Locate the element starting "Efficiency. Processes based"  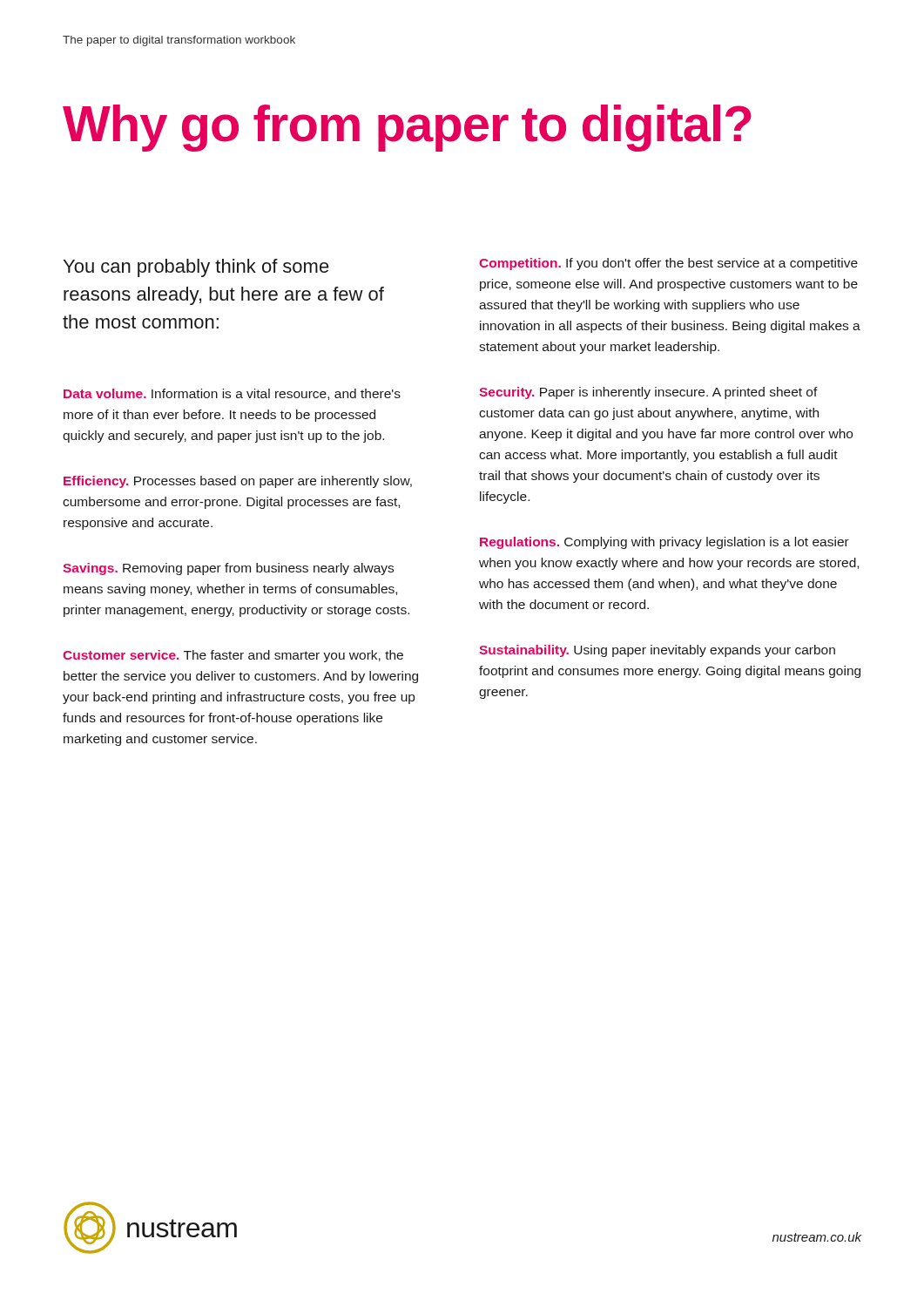[238, 501]
